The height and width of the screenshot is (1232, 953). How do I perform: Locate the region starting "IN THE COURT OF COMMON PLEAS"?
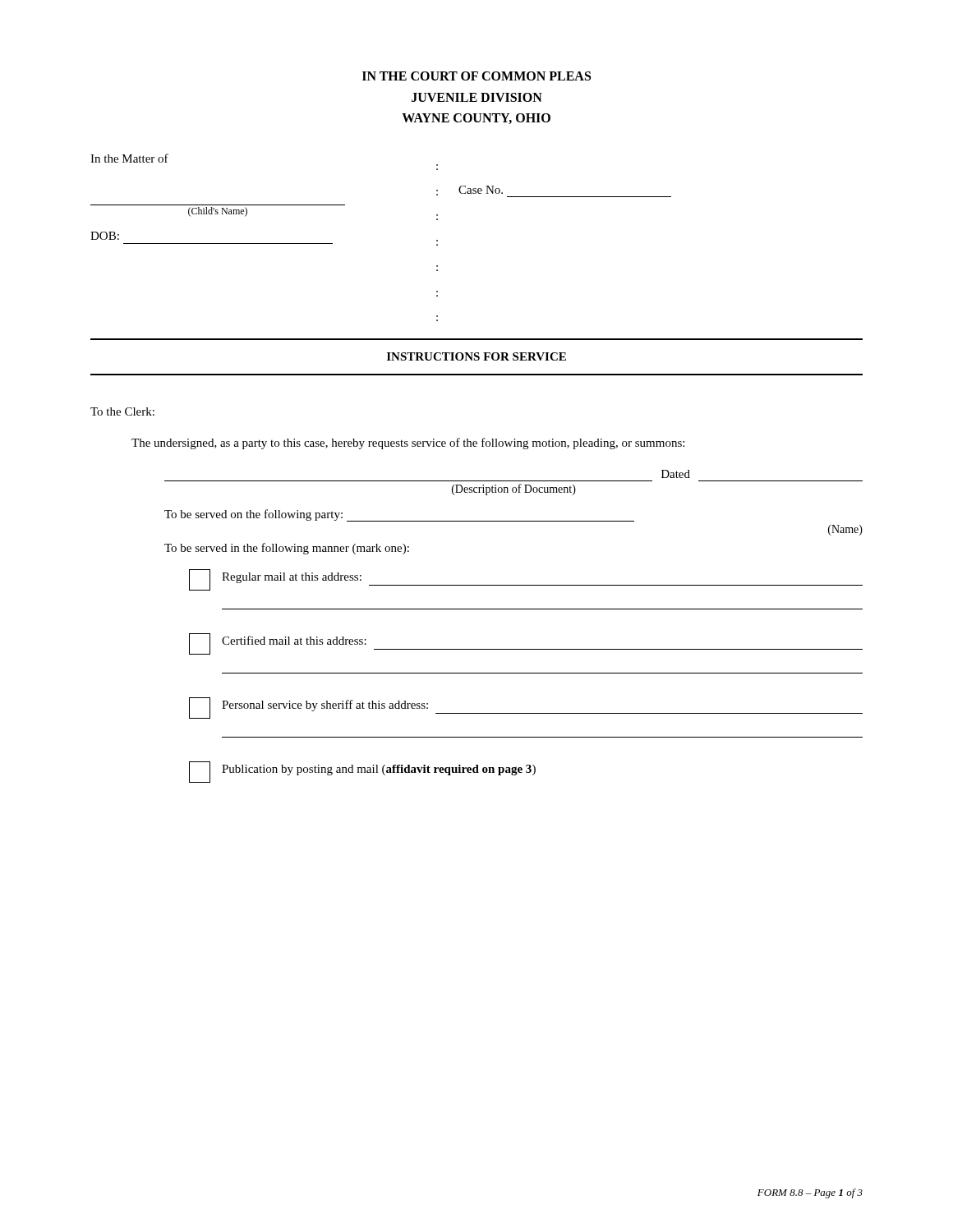coord(476,97)
